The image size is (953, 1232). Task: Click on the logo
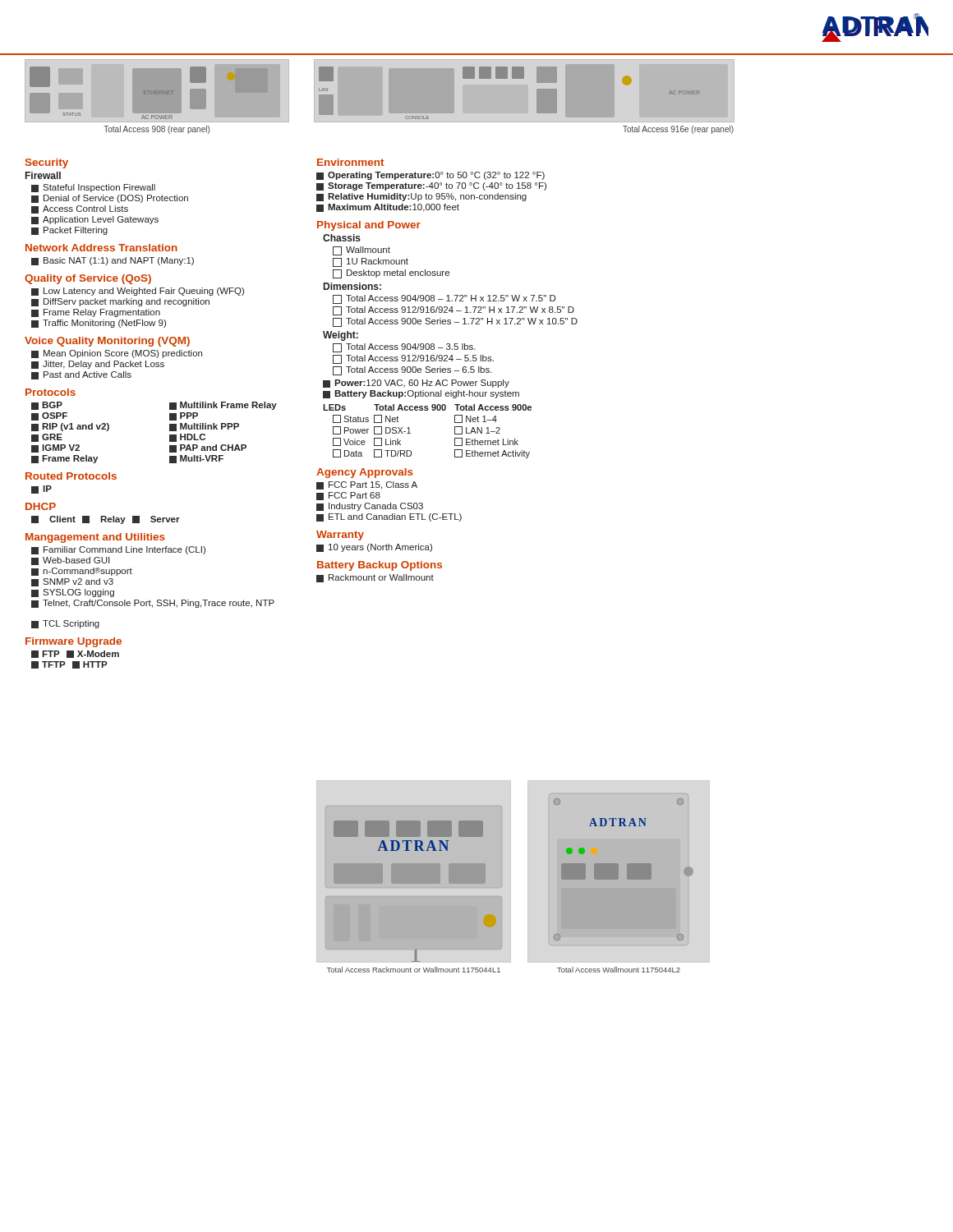[875, 26]
